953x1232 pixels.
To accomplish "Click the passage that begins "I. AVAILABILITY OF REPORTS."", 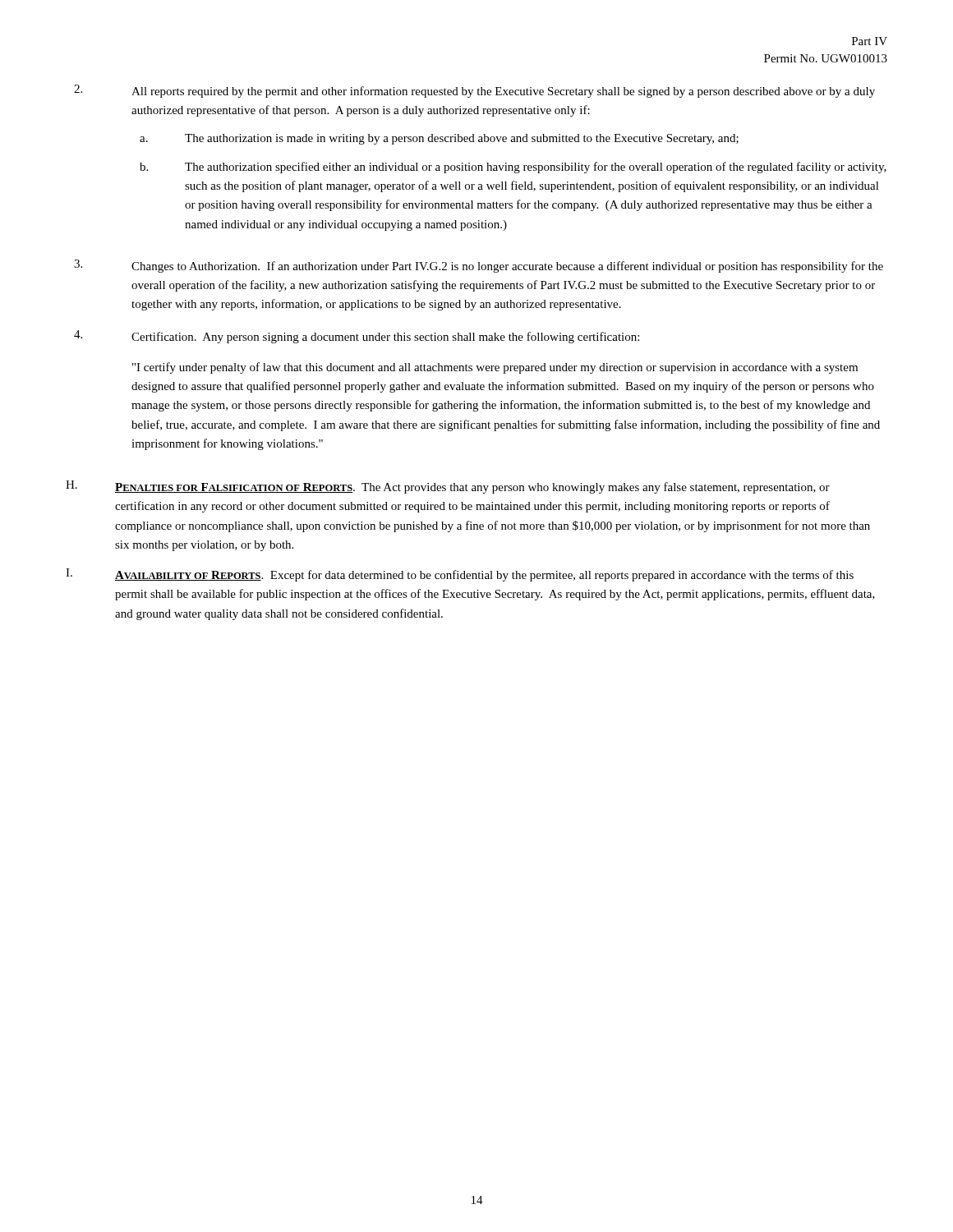I will [476, 595].
